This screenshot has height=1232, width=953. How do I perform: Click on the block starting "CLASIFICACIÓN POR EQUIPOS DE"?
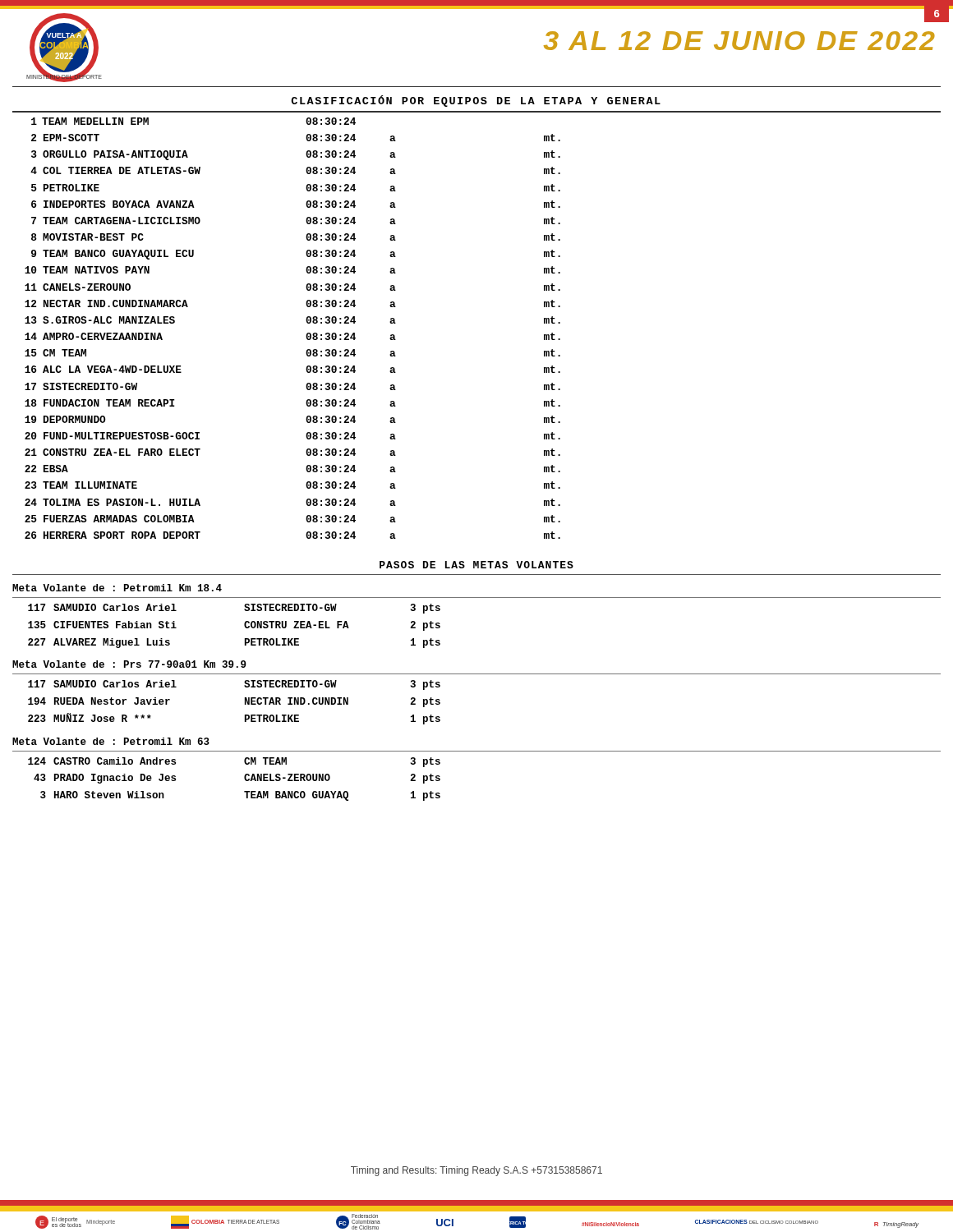pos(476,101)
